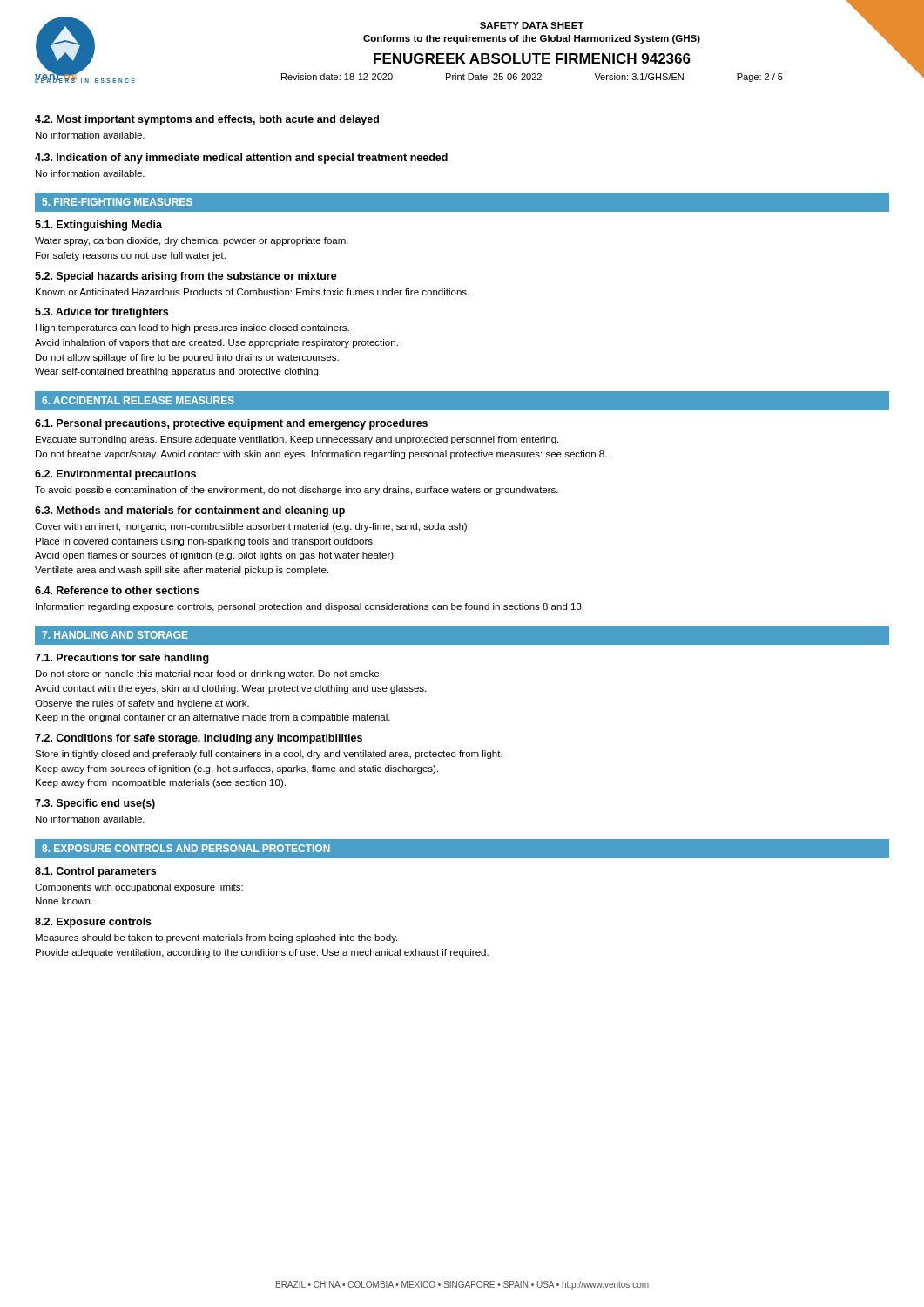Viewport: 924px width, 1307px height.
Task: Navigate to the text starting "Water spray, carbon dioxide, dry chemical powder"
Action: [x=192, y=248]
